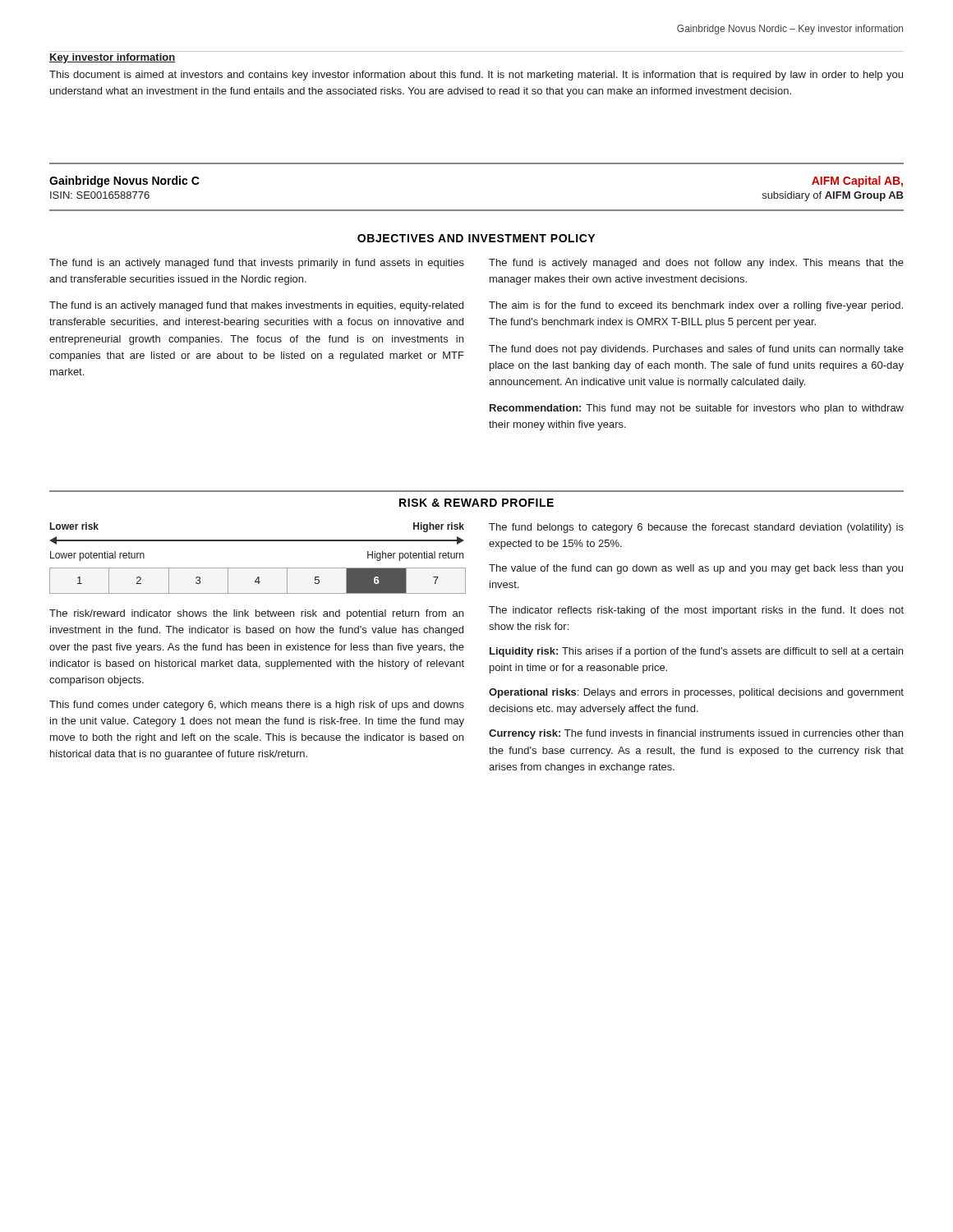Screen dimensions: 1232x953
Task: Find the section header containing "OBJECTIVES AND INVESTMENT POLICY"
Action: pyautogui.click(x=476, y=238)
